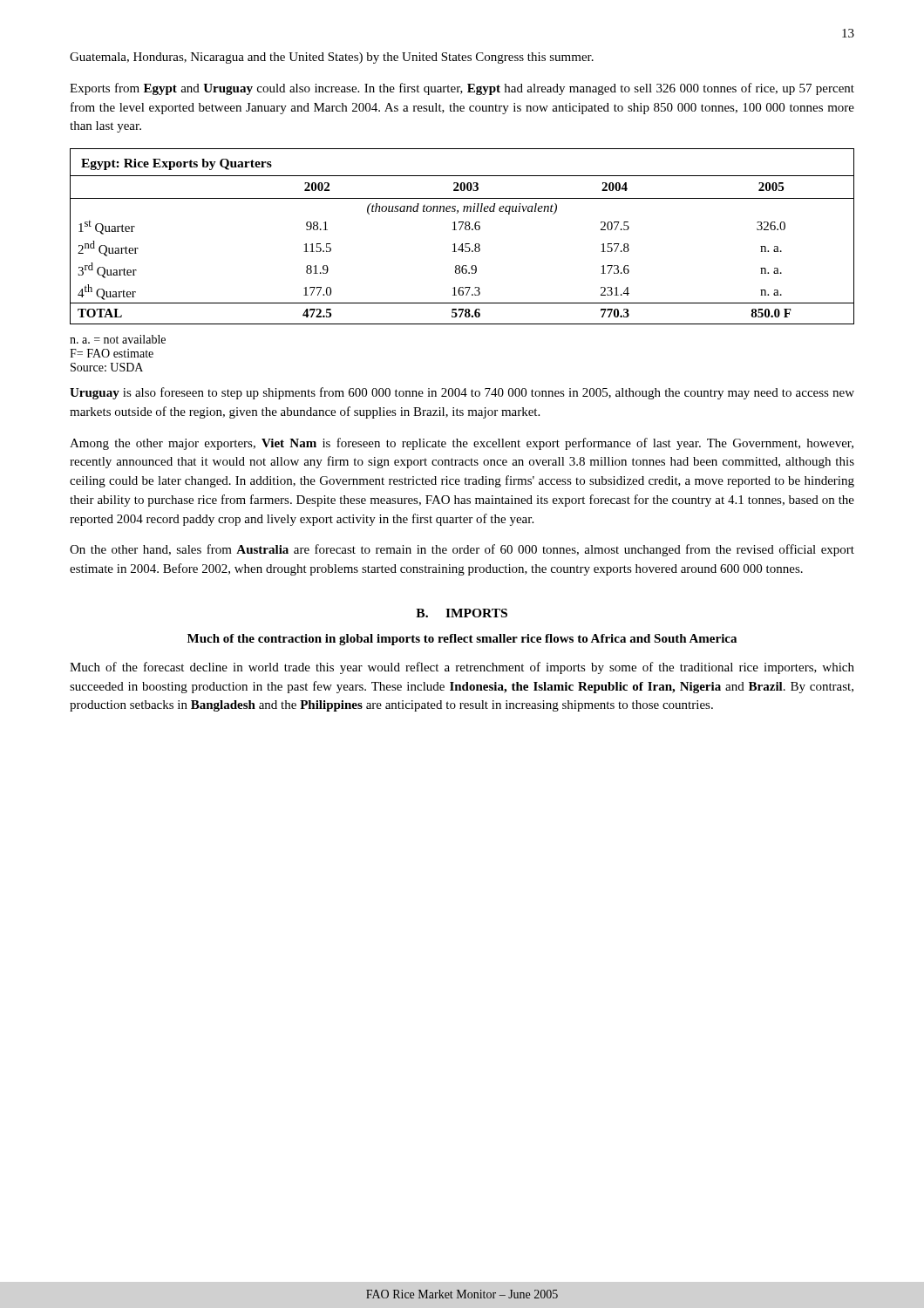Viewport: 924px width, 1308px height.
Task: Locate the text block starting "Guatemala, Honduras, Nicaragua"
Action: (332, 57)
